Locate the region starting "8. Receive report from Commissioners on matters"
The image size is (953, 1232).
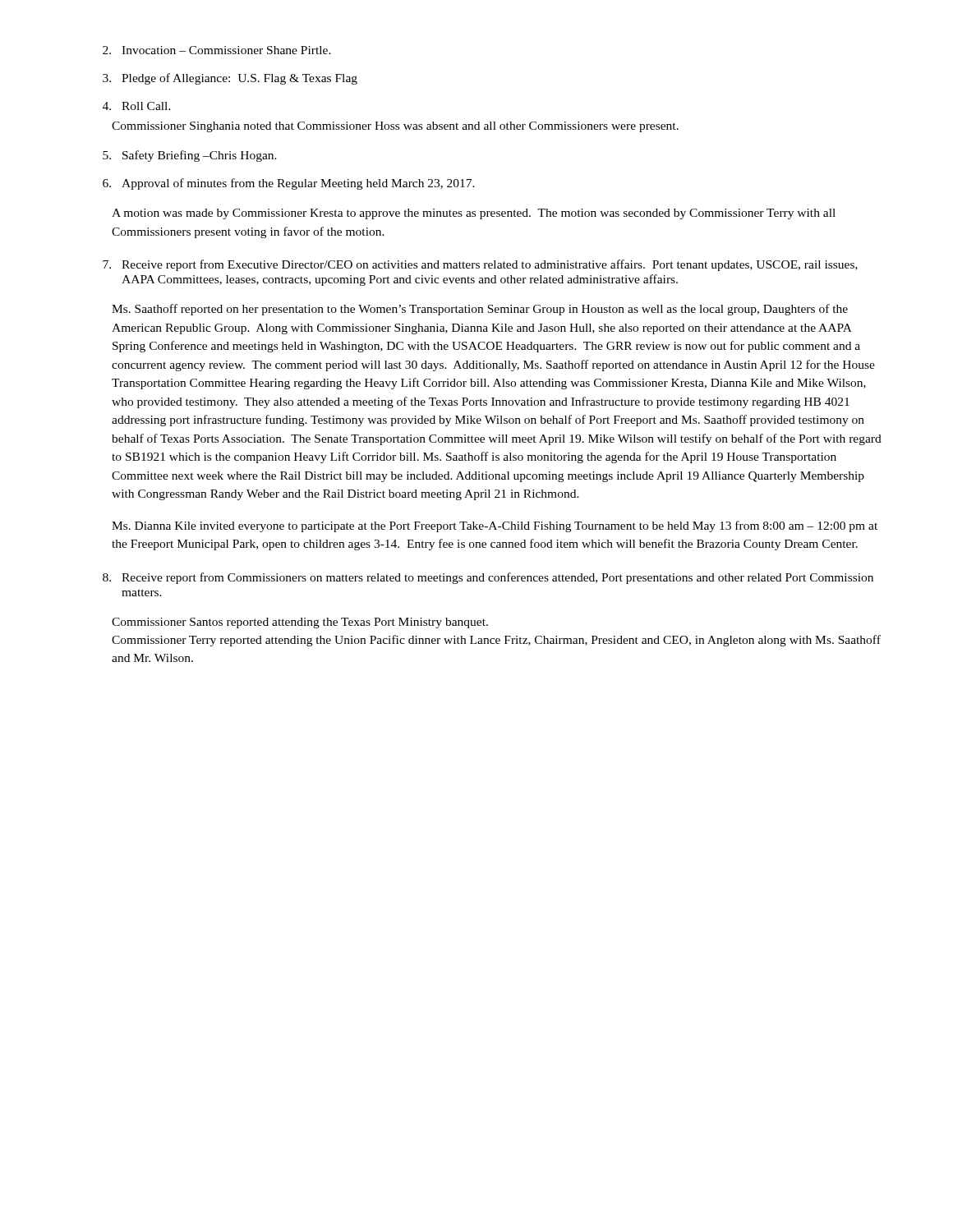tap(481, 584)
